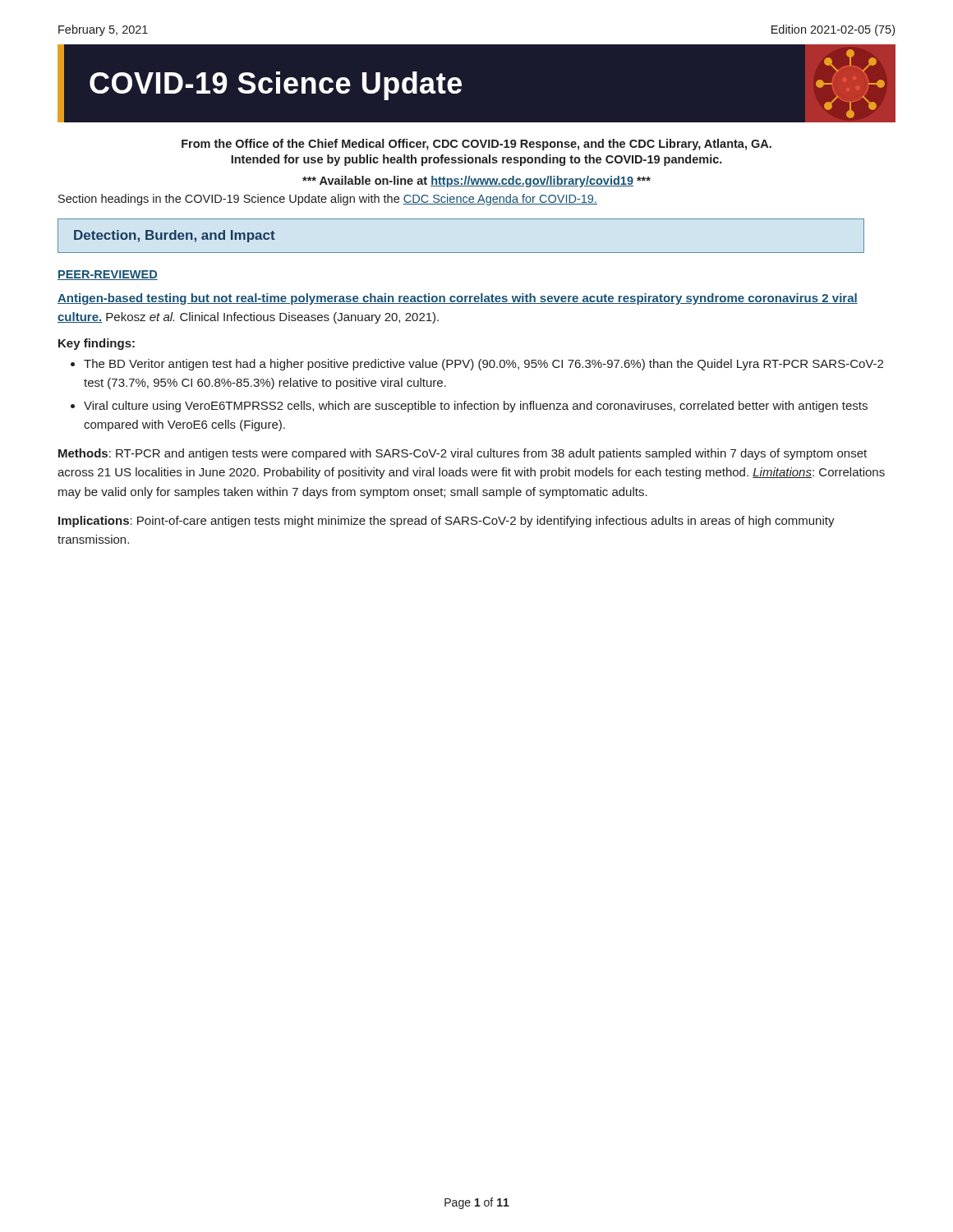Image resolution: width=953 pixels, height=1232 pixels.
Task: Point to the block starting "Section headings in the COVID-19"
Action: click(327, 199)
